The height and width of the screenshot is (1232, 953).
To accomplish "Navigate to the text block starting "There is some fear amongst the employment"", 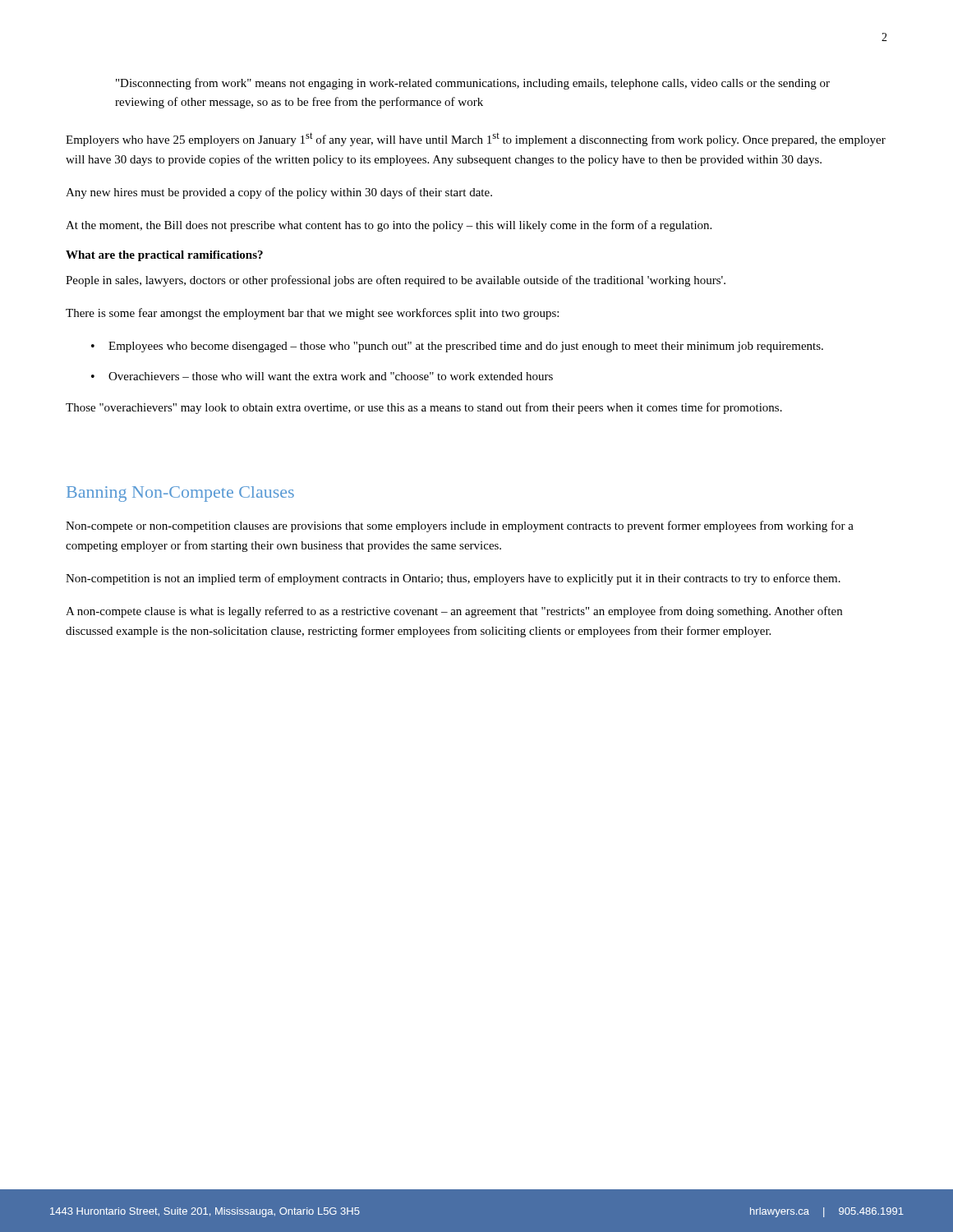I will [313, 312].
